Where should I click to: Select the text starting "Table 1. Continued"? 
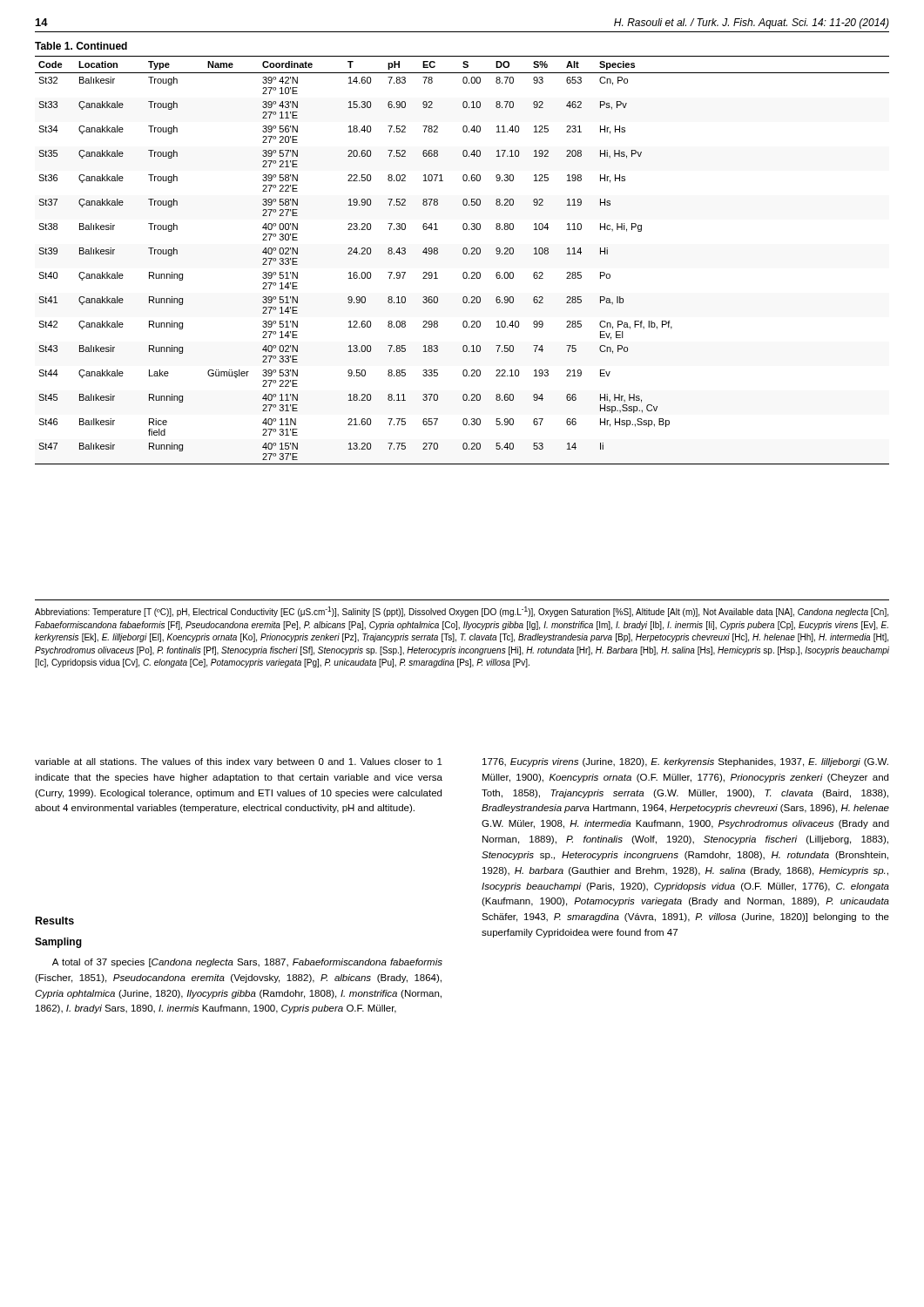(81, 46)
